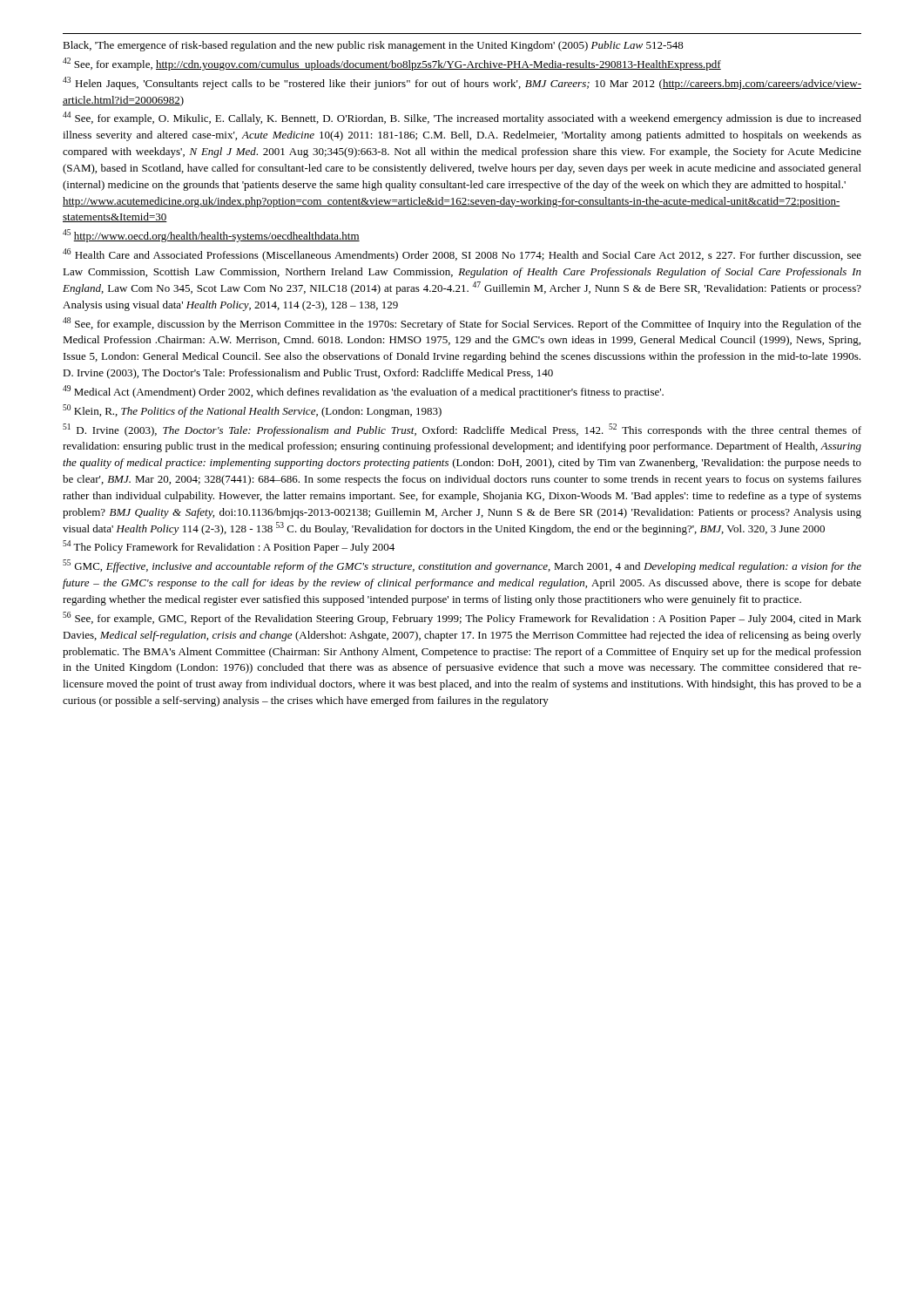Locate the text block starting "49 Medical Act (Amendment) Order 2002, which"

pyautogui.click(x=462, y=392)
